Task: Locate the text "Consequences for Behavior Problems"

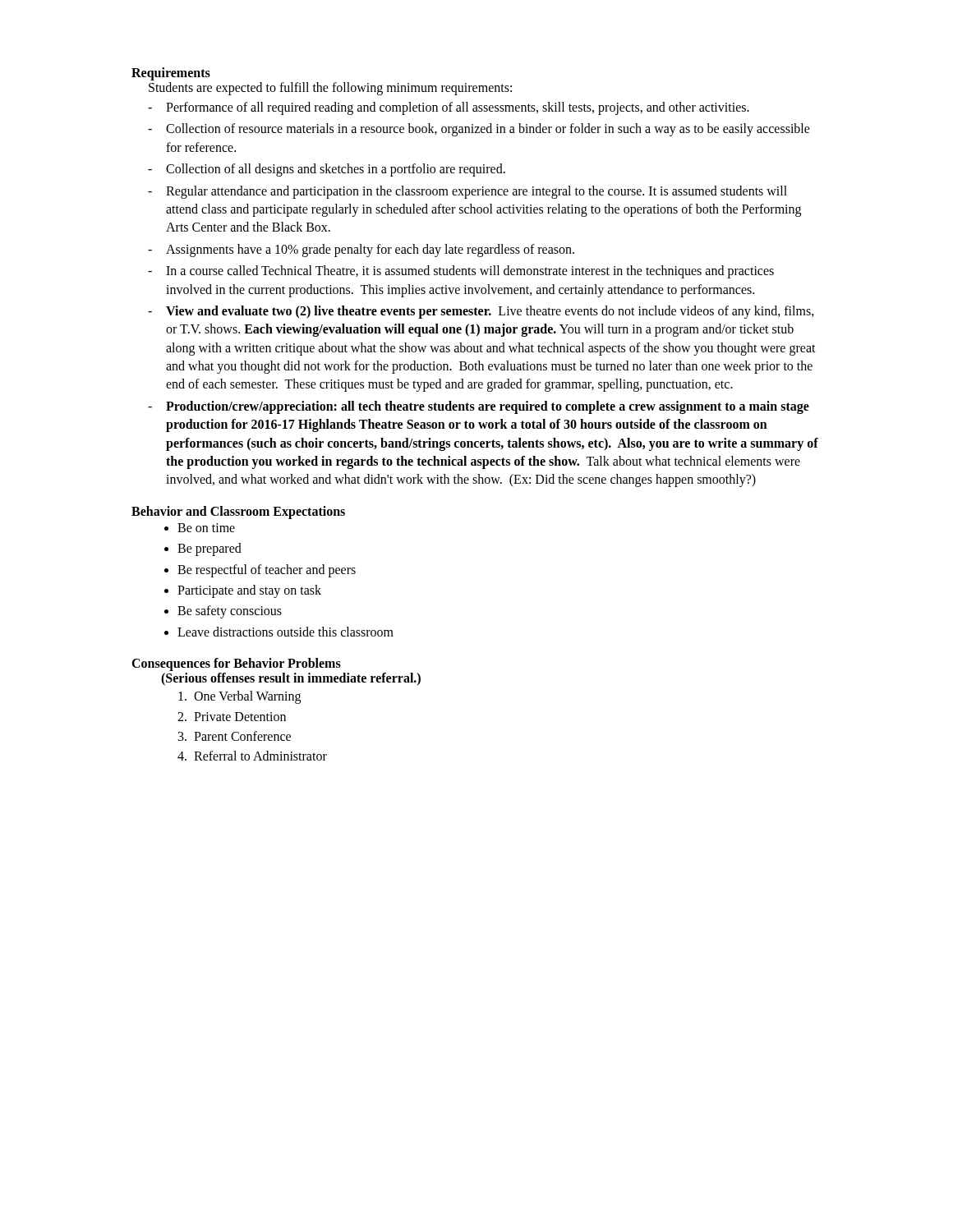Action: 236,663
